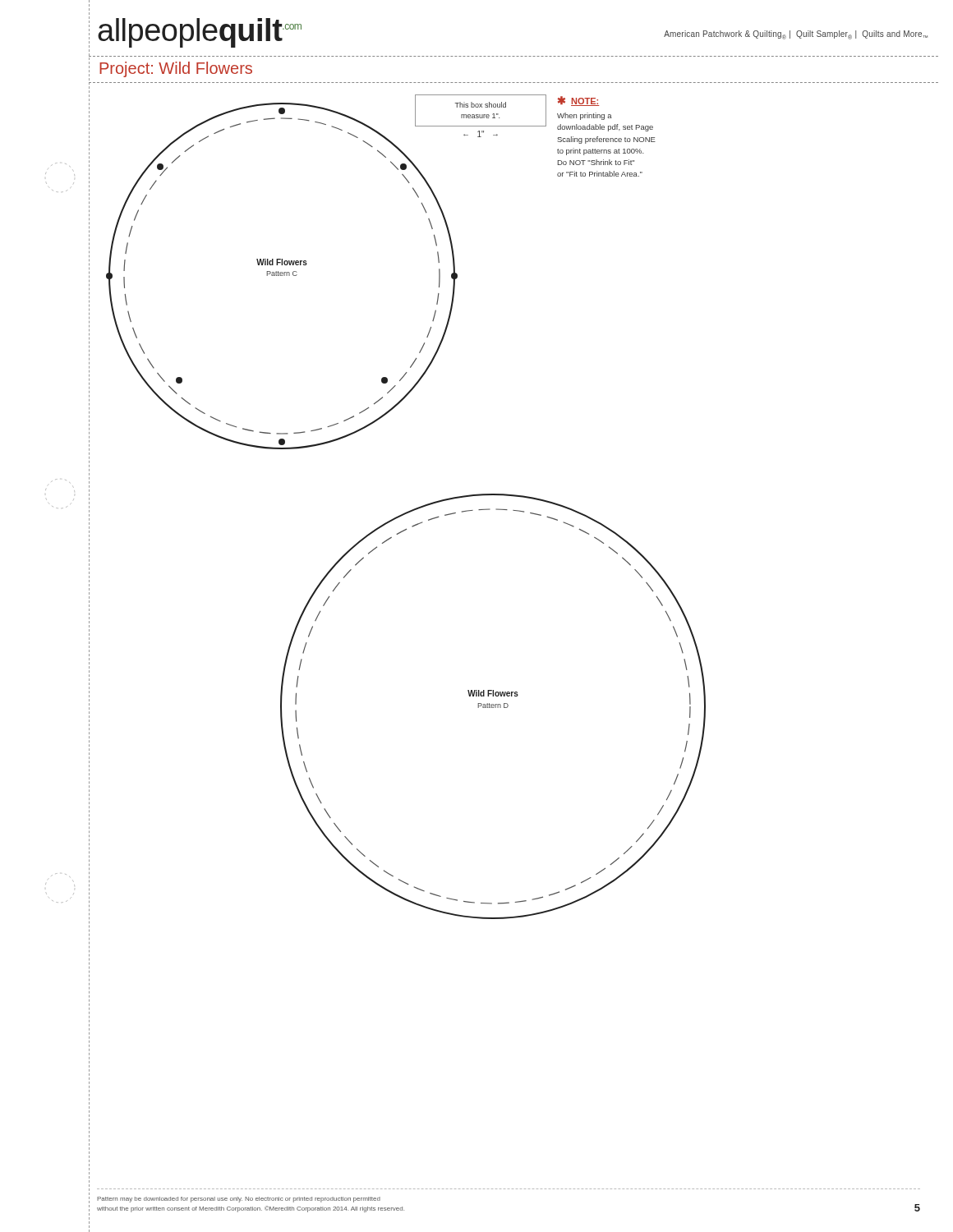Click on the text block that reads "✱ NOTE: When printing a"
The image size is (953, 1232).
[x=578, y=101]
